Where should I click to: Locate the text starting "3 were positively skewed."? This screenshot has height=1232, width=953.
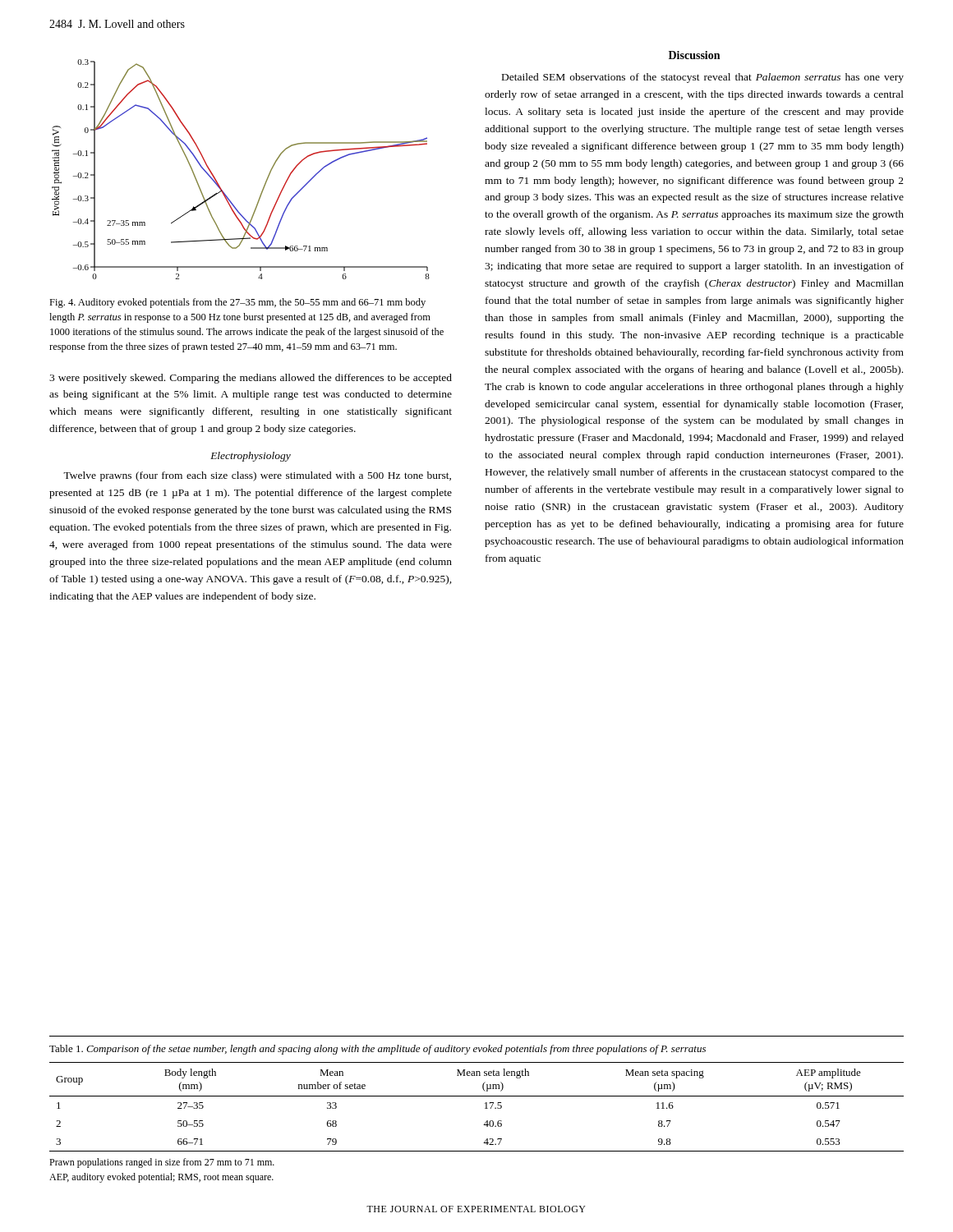251,403
